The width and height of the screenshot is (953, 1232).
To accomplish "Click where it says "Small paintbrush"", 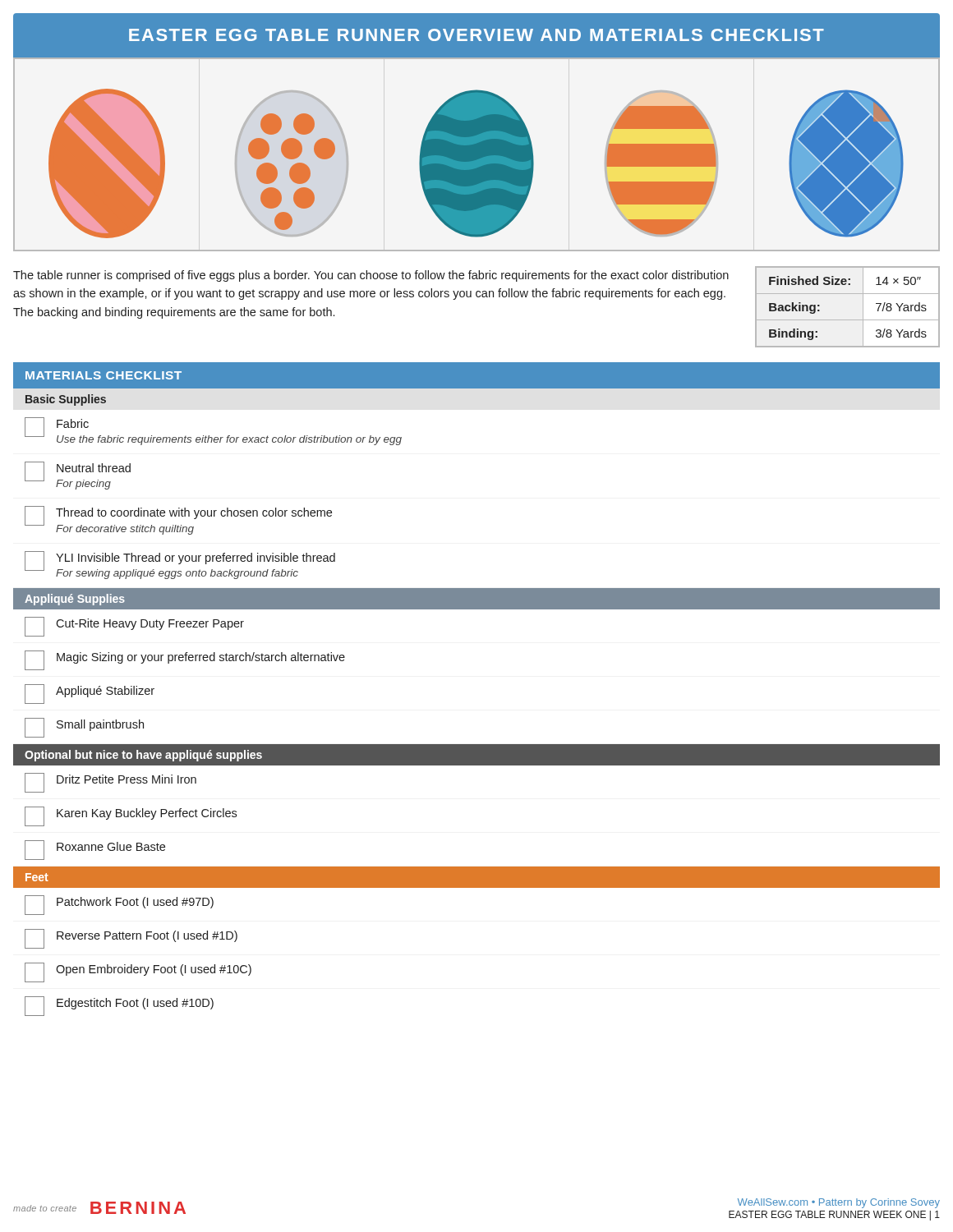I will point(84,728).
